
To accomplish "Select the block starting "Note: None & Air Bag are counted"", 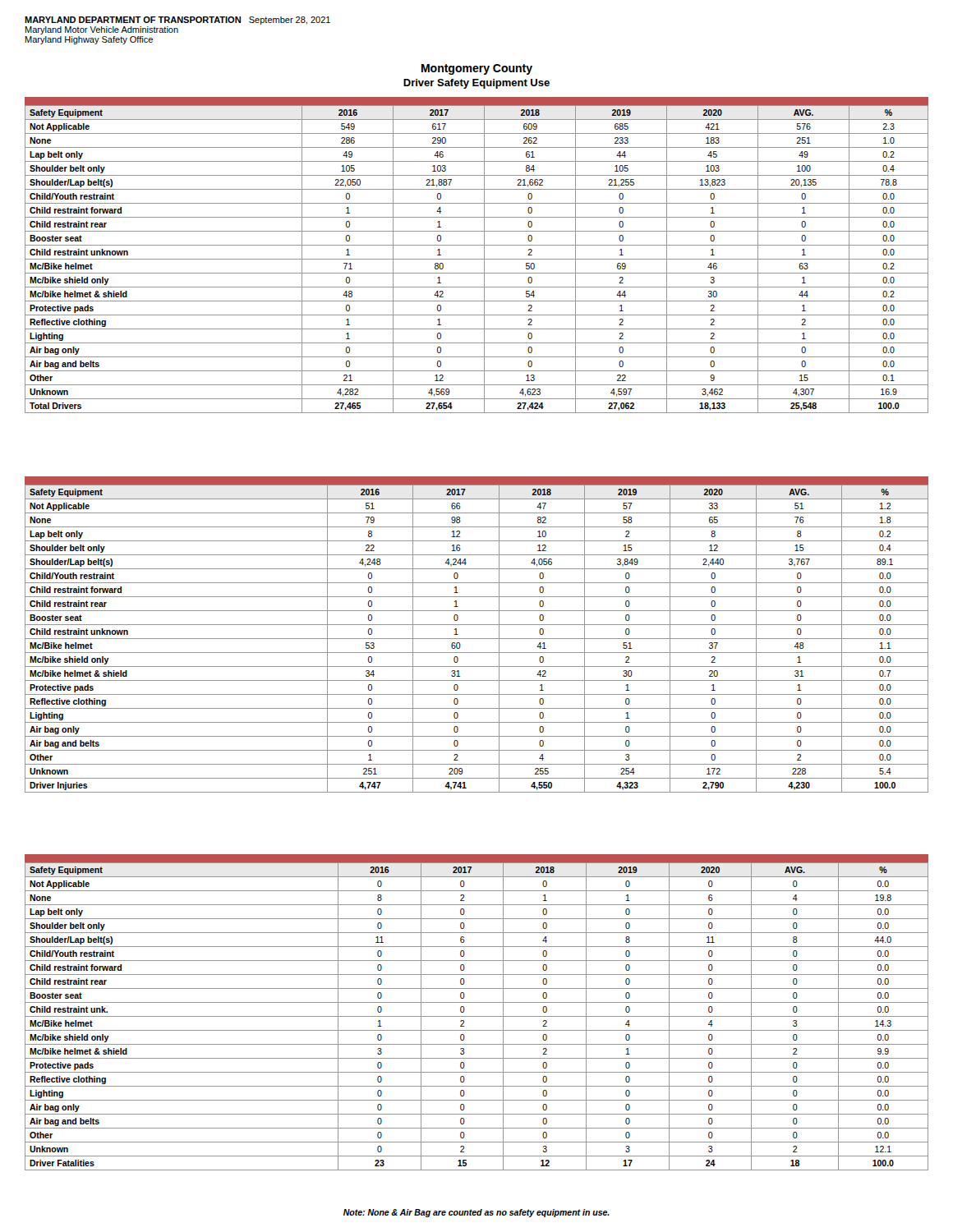I will pos(476,1212).
